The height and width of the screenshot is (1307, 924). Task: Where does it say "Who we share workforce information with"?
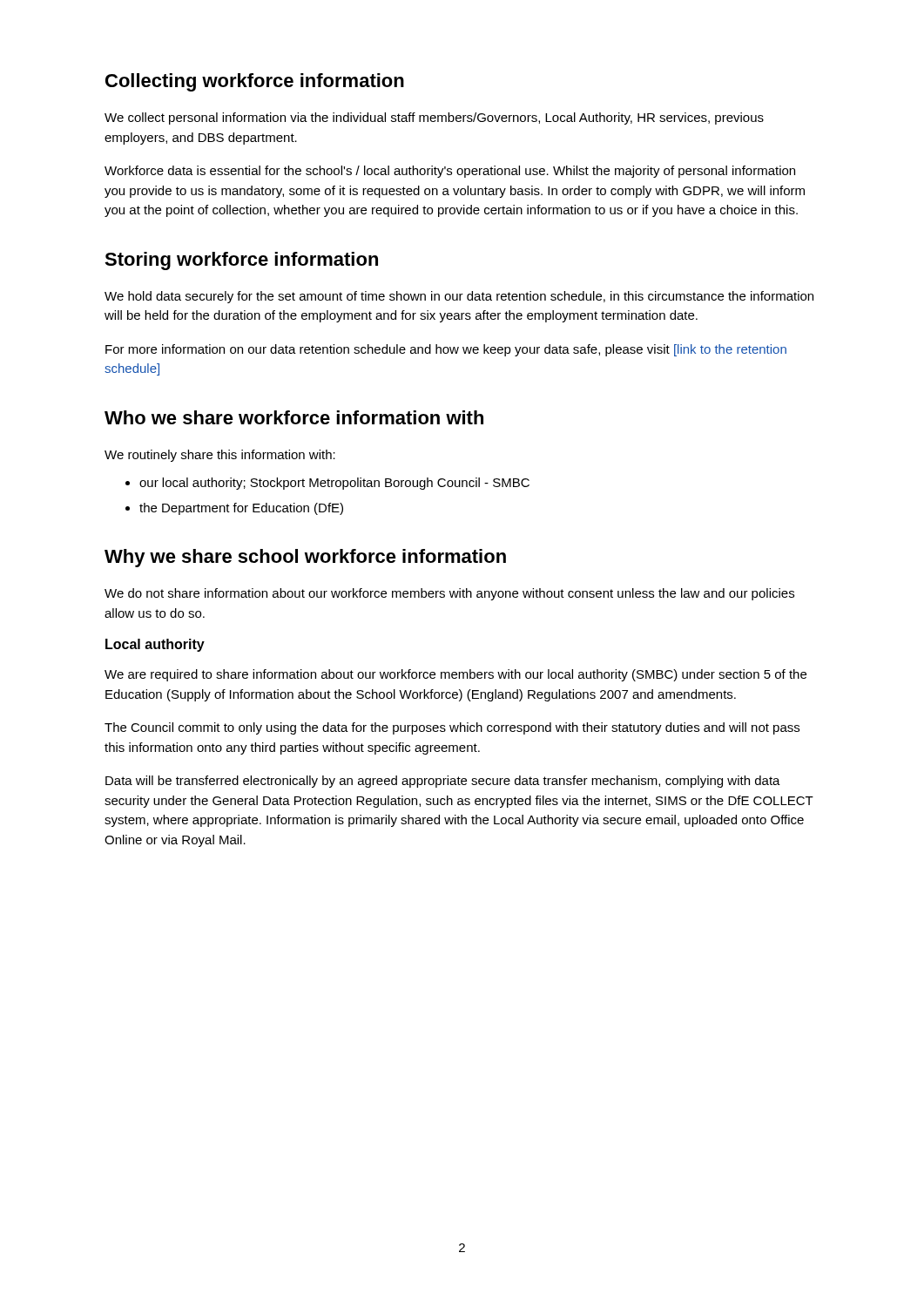click(x=295, y=417)
